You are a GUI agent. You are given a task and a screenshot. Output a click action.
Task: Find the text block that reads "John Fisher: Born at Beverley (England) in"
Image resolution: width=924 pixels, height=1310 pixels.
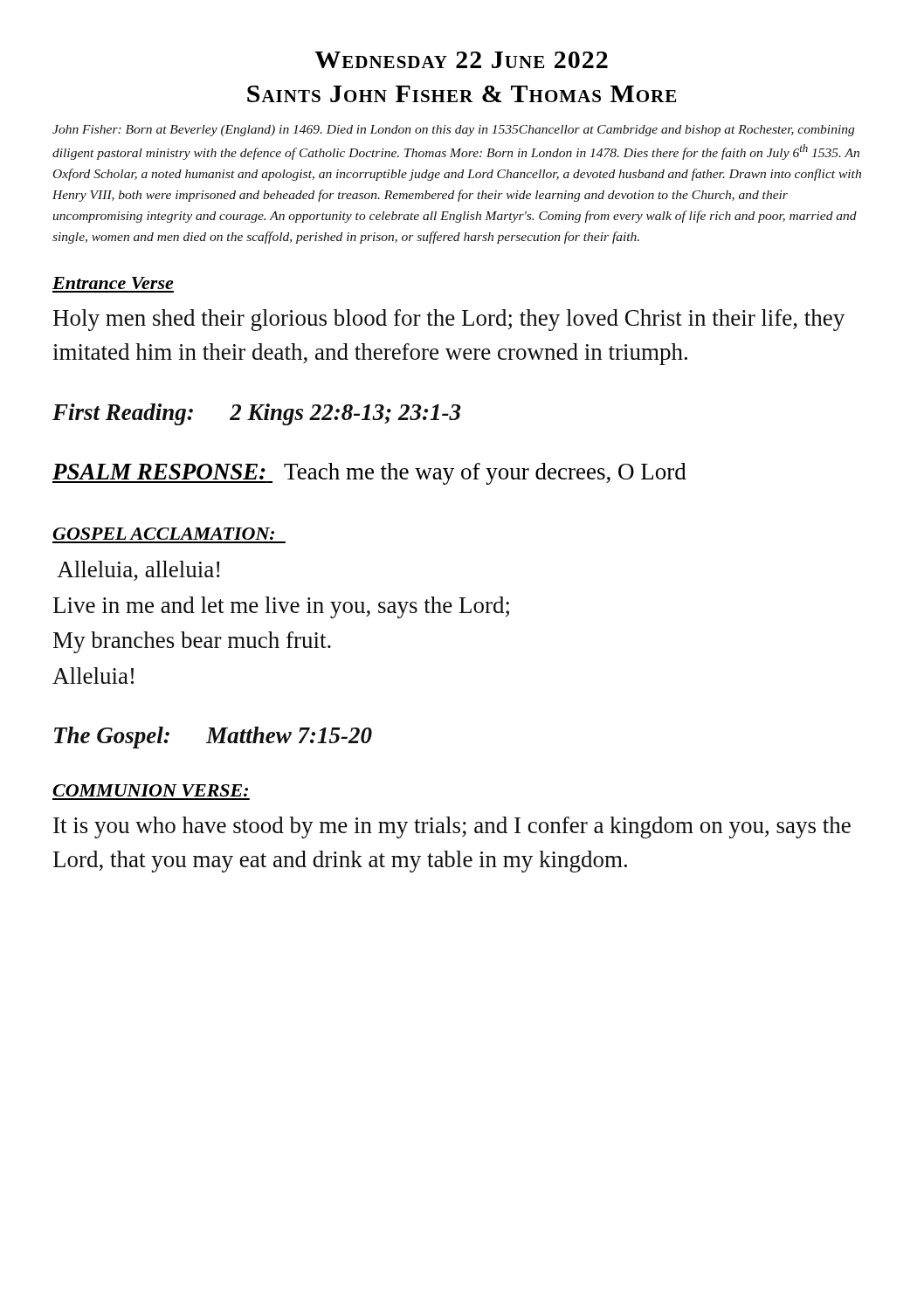click(x=457, y=183)
